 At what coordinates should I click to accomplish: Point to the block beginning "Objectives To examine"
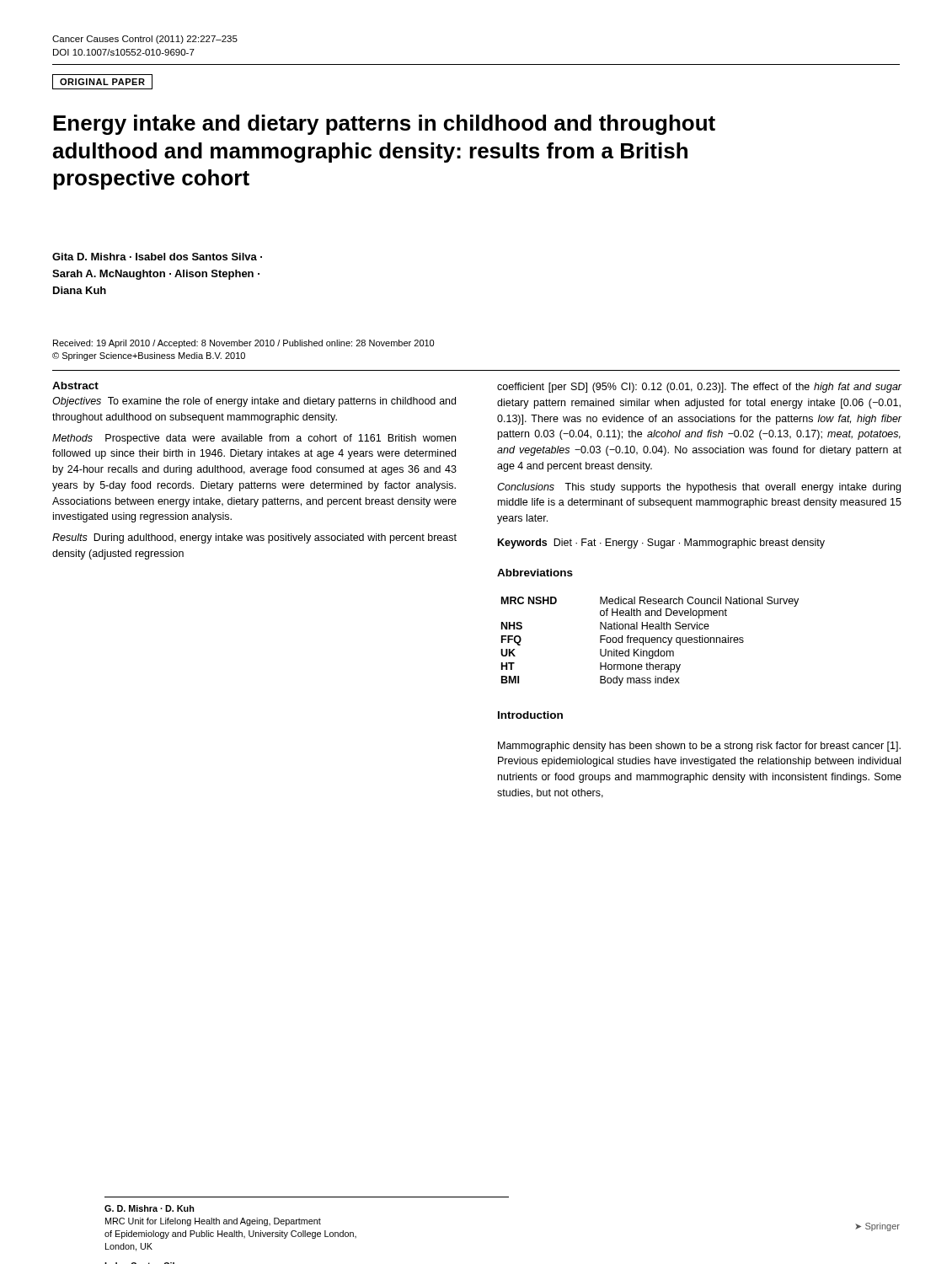click(254, 478)
